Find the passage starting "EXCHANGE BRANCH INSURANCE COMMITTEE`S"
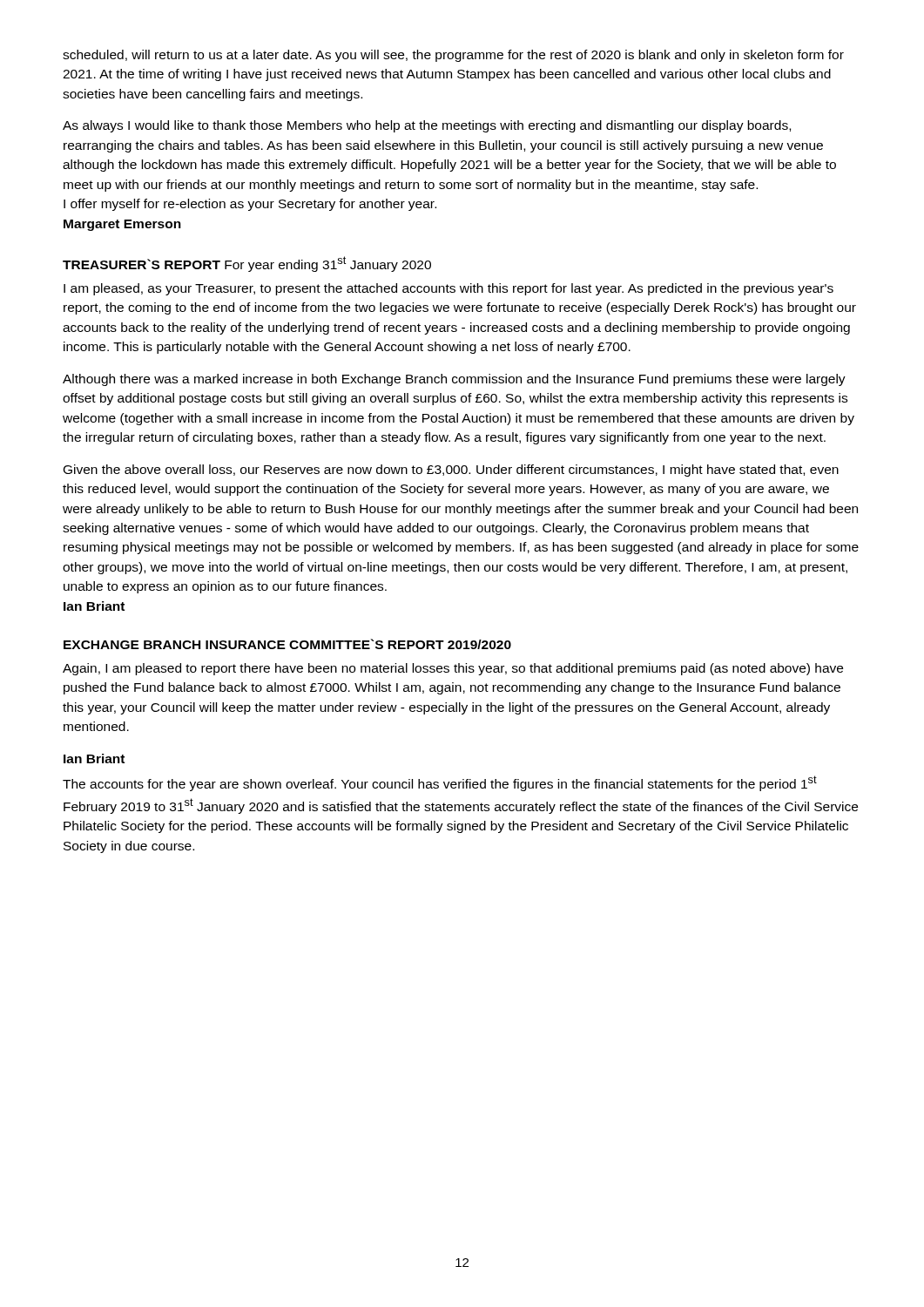Image resolution: width=924 pixels, height=1307 pixels. click(287, 645)
